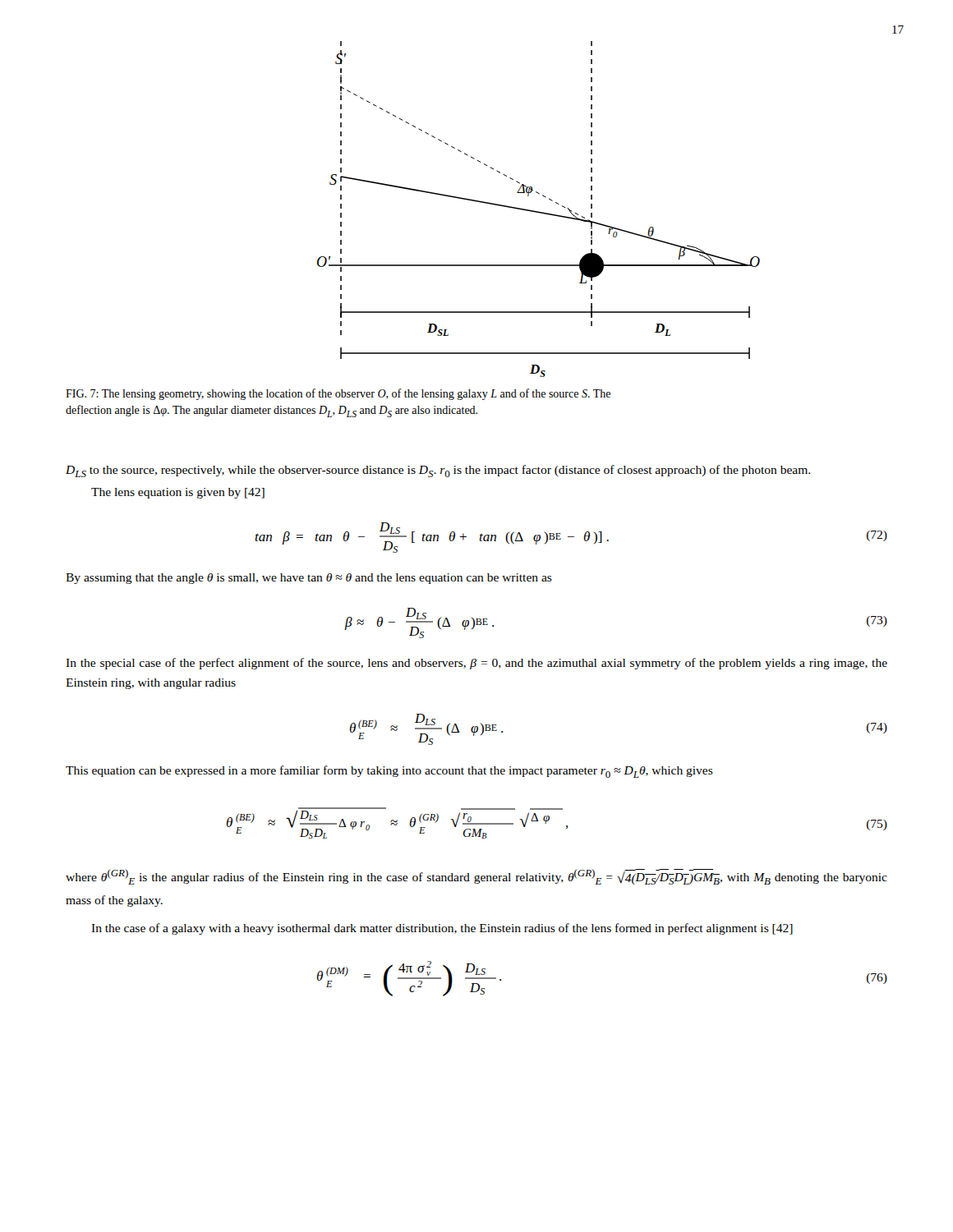Click on the text block containing "DLS to the source, respectively, while the observer-source"
953x1232 pixels.
coord(438,471)
